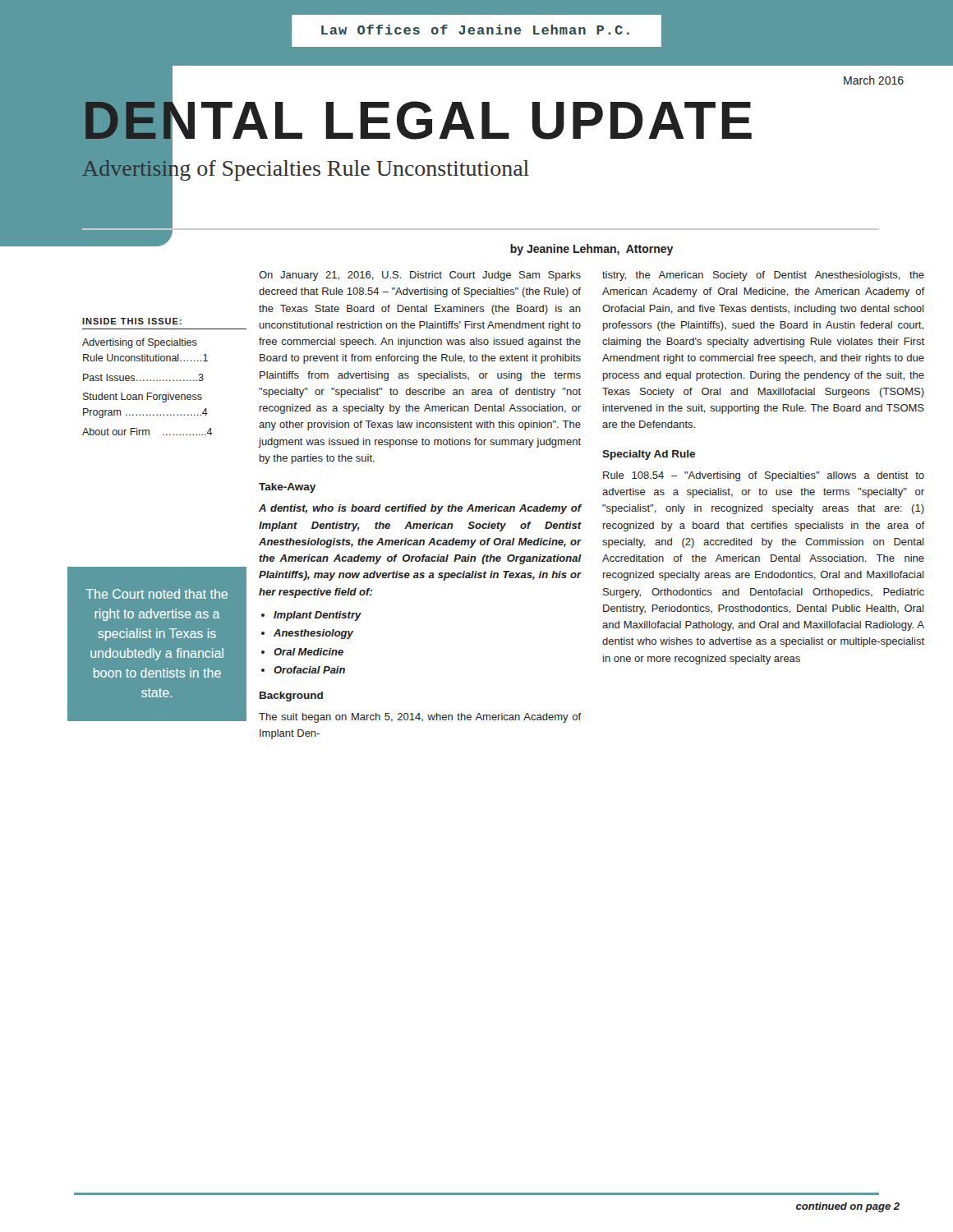953x1232 pixels.
Task: Find the list item that reads "Implant Dentistry"
Action: [x=317, y=615]
